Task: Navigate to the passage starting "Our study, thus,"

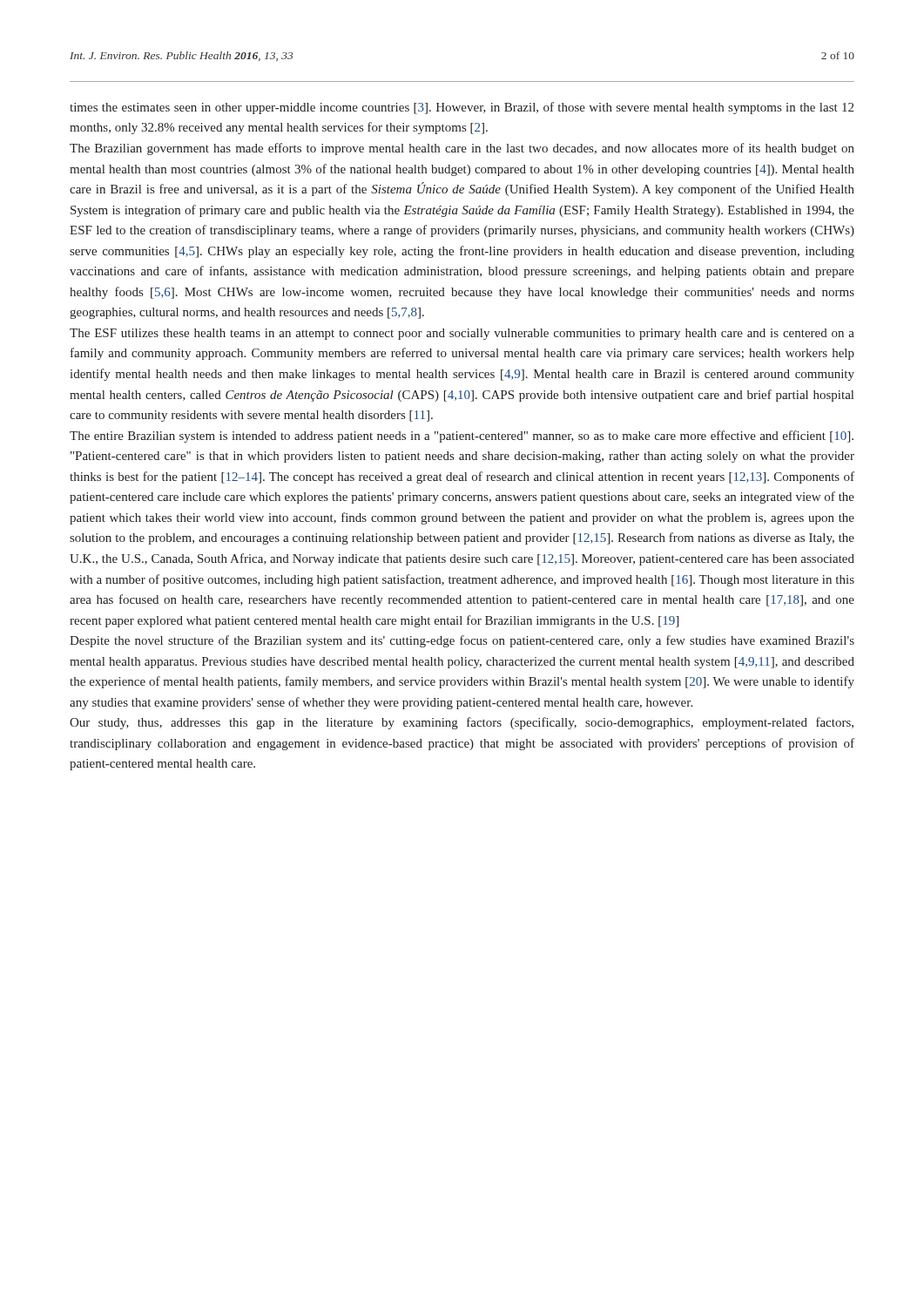Action: (x=462, y=744)
